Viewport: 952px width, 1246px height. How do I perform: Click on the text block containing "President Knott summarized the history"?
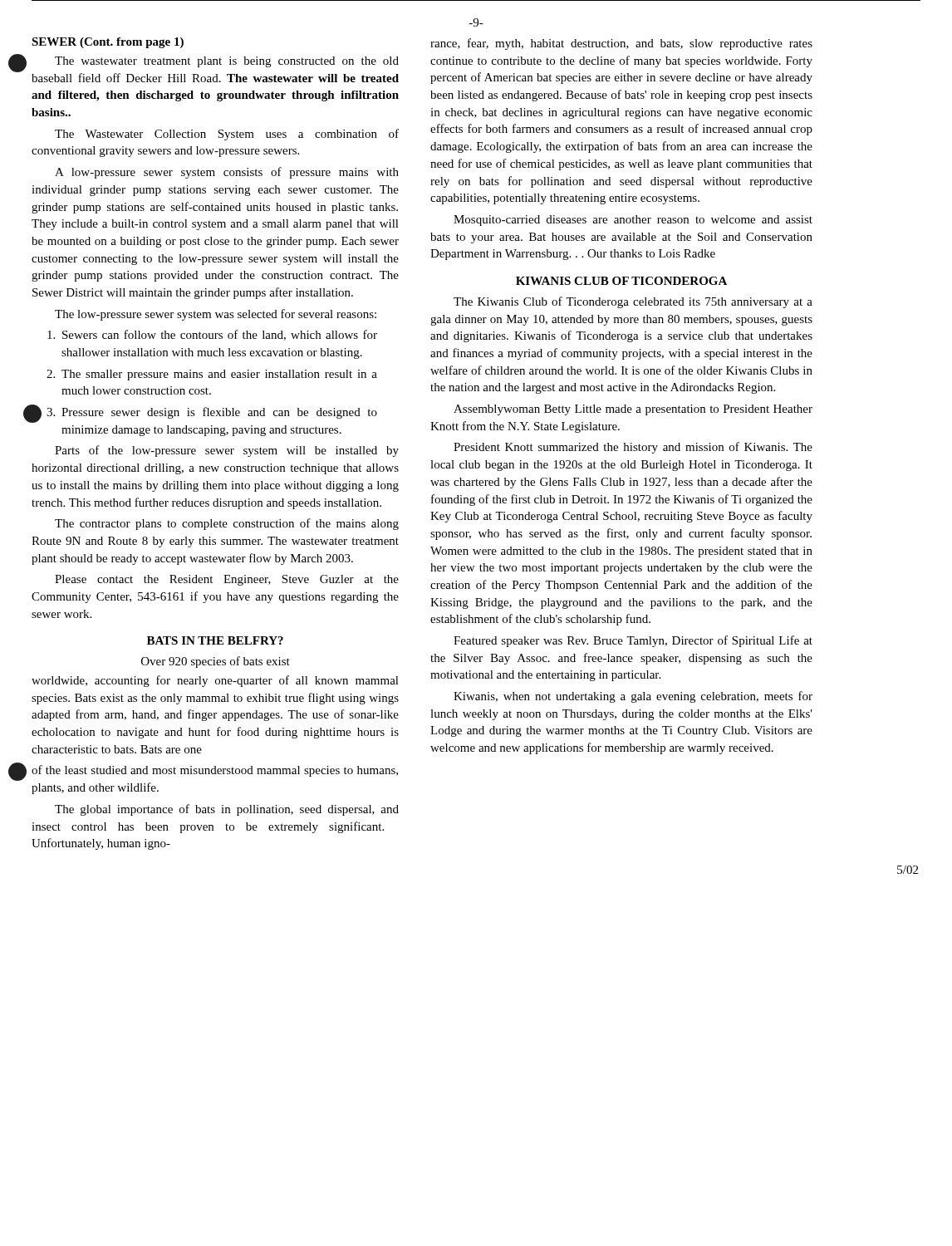coord(621,533)
